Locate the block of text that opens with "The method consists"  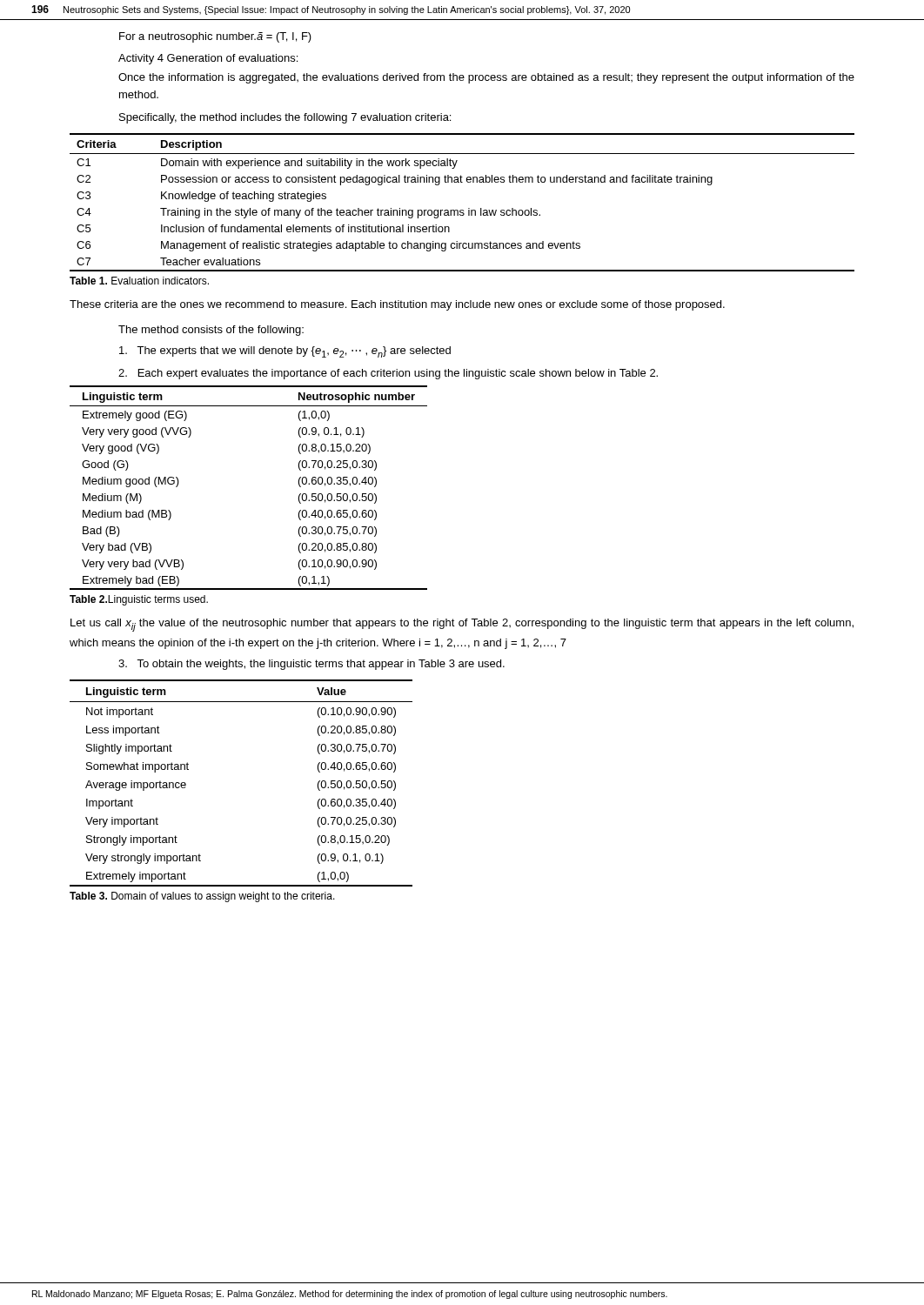(x=211, y=329)
